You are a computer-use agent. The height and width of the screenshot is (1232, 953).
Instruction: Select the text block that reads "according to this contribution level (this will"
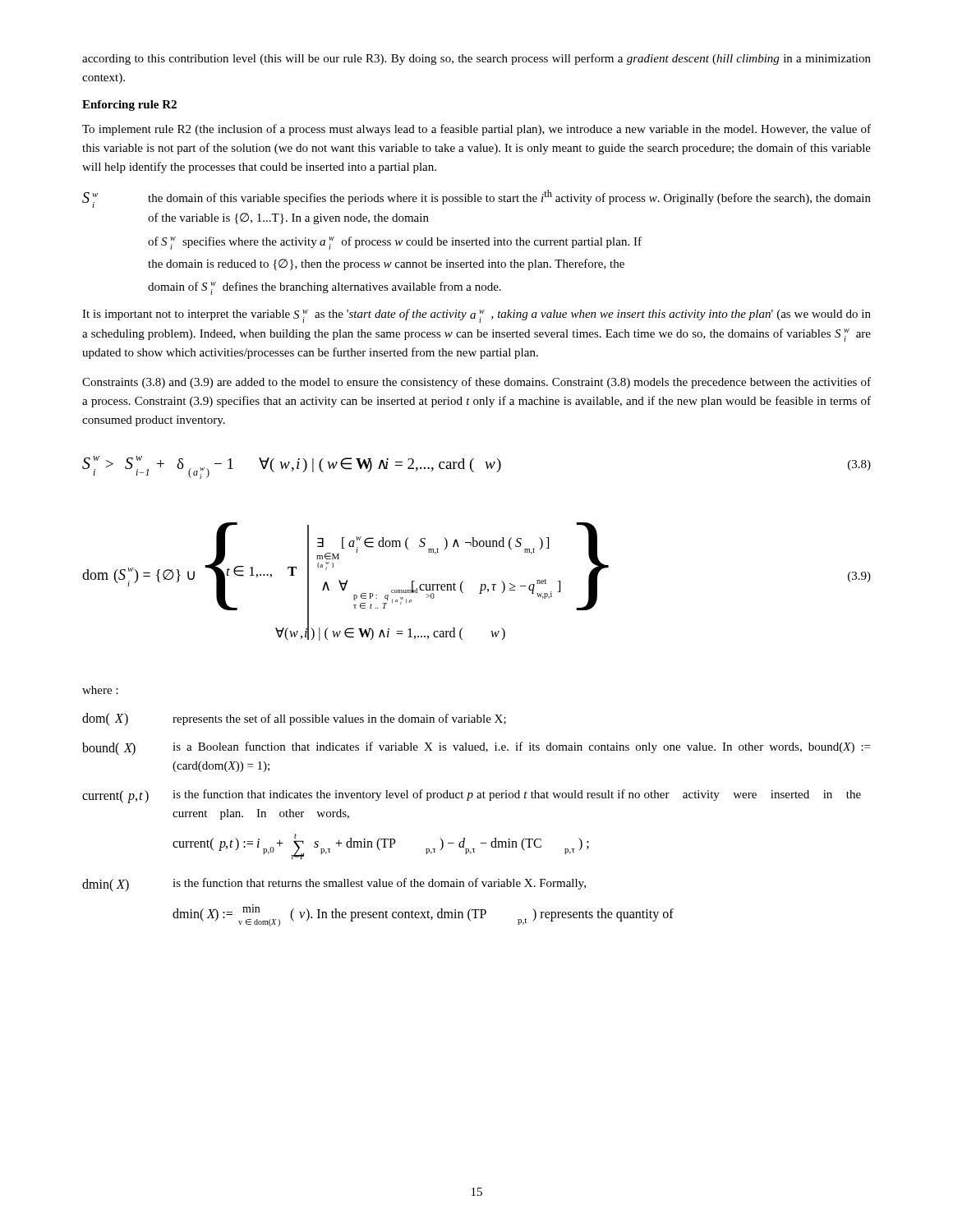click(476, 68)
